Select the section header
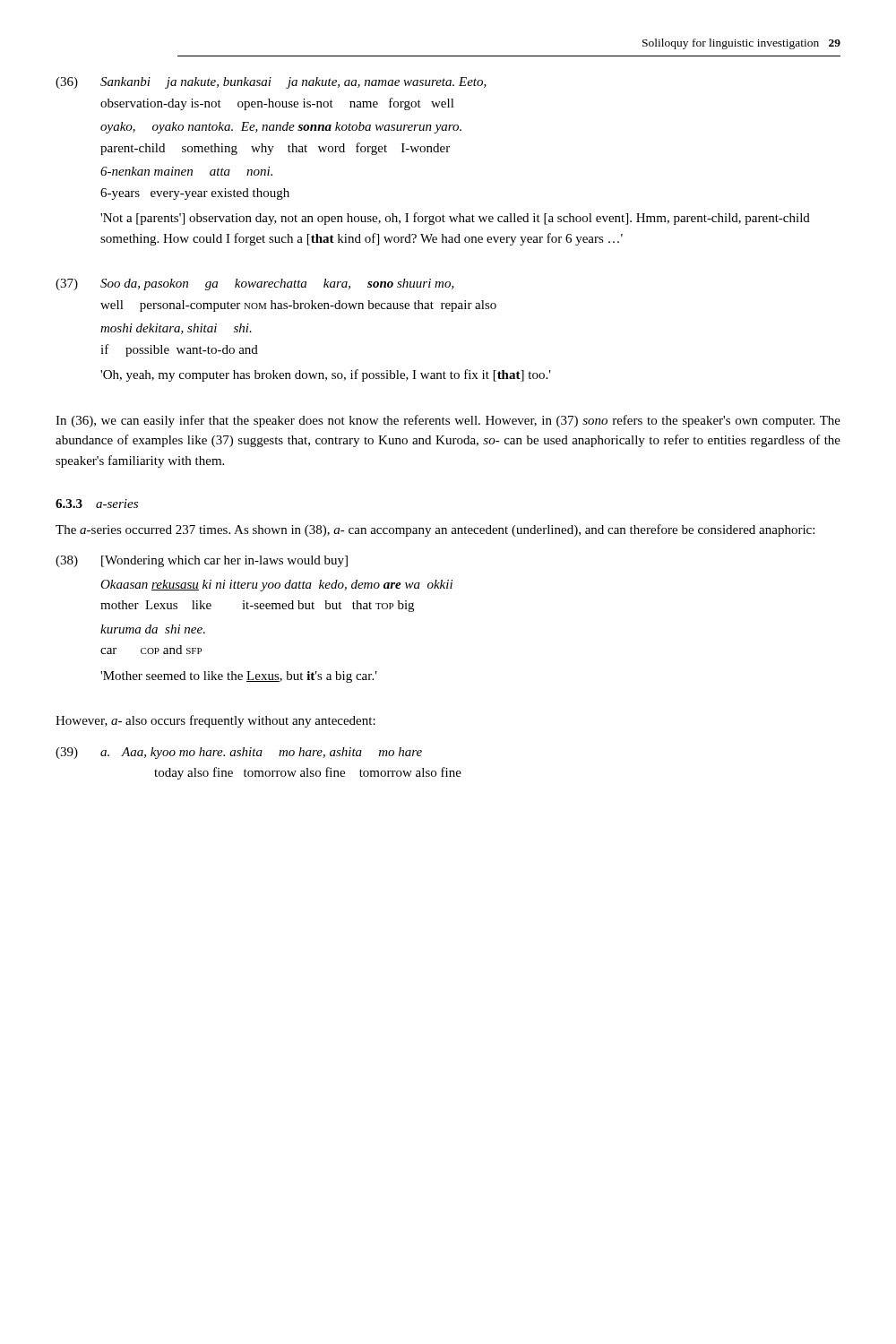This screenshot has height=1344, width=896. pyautogui.click(x=97, y=504)
